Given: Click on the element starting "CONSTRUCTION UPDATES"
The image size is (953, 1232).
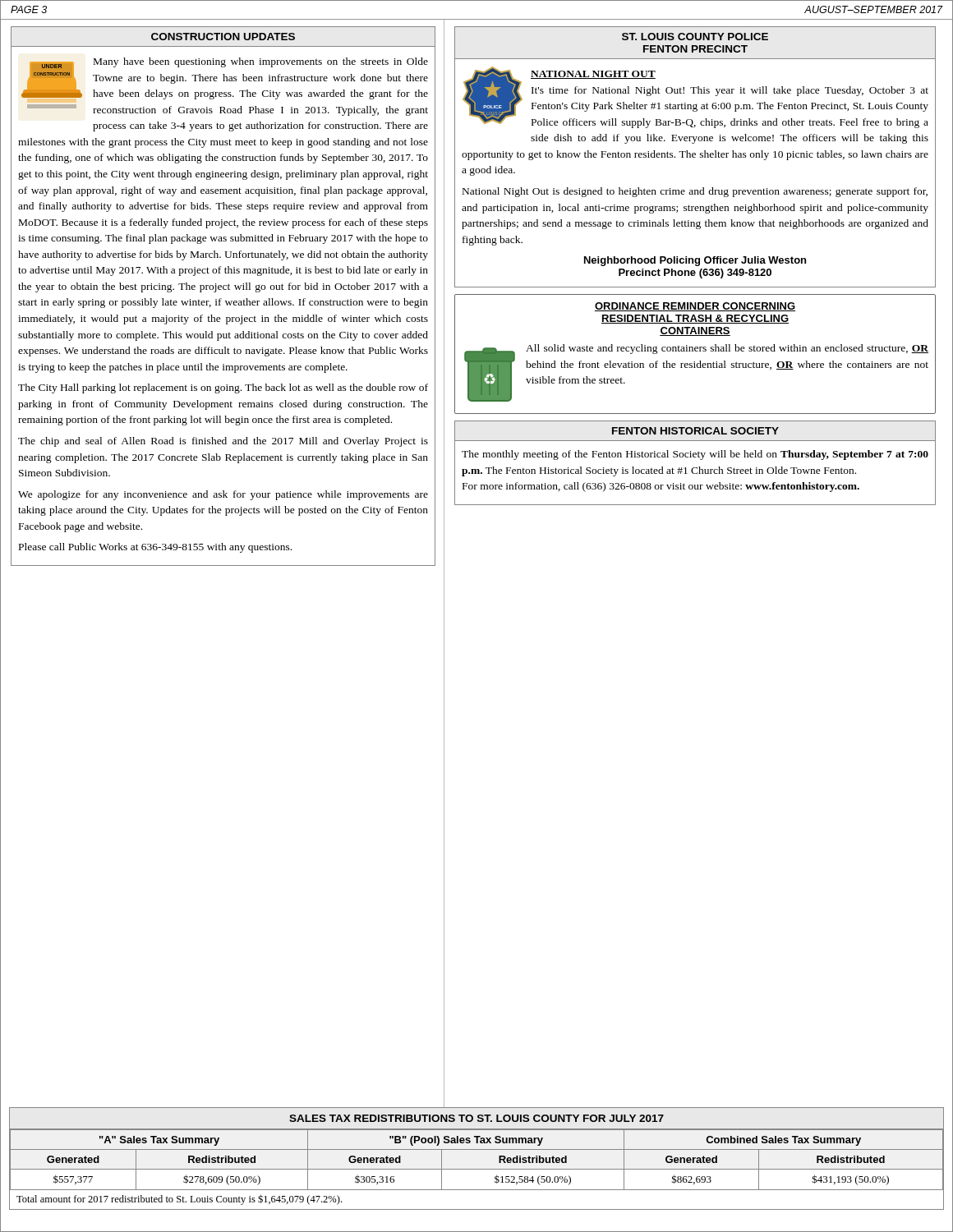Looking at the screenshot, I should click(x=223, y=37).
